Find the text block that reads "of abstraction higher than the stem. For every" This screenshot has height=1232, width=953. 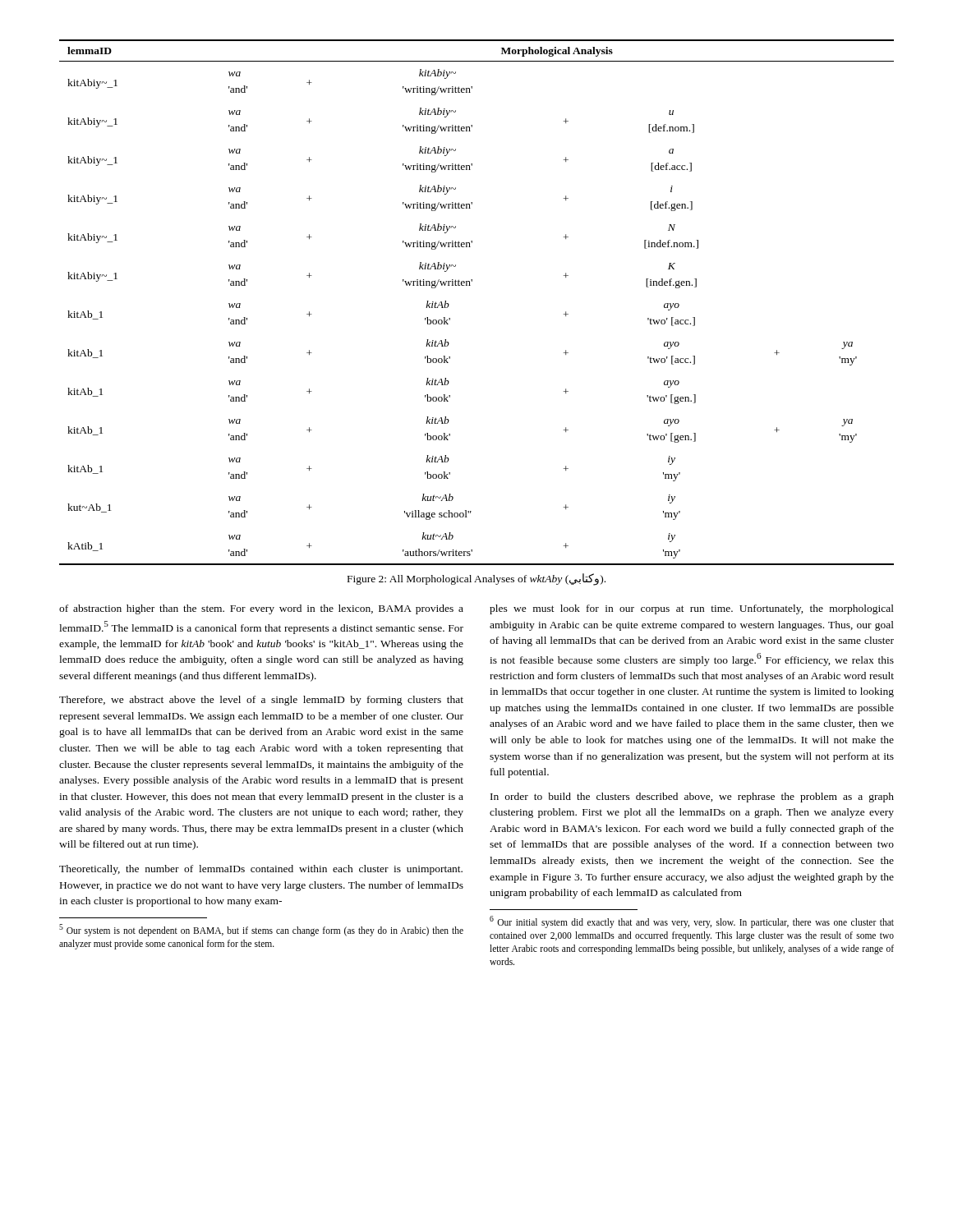261,755
